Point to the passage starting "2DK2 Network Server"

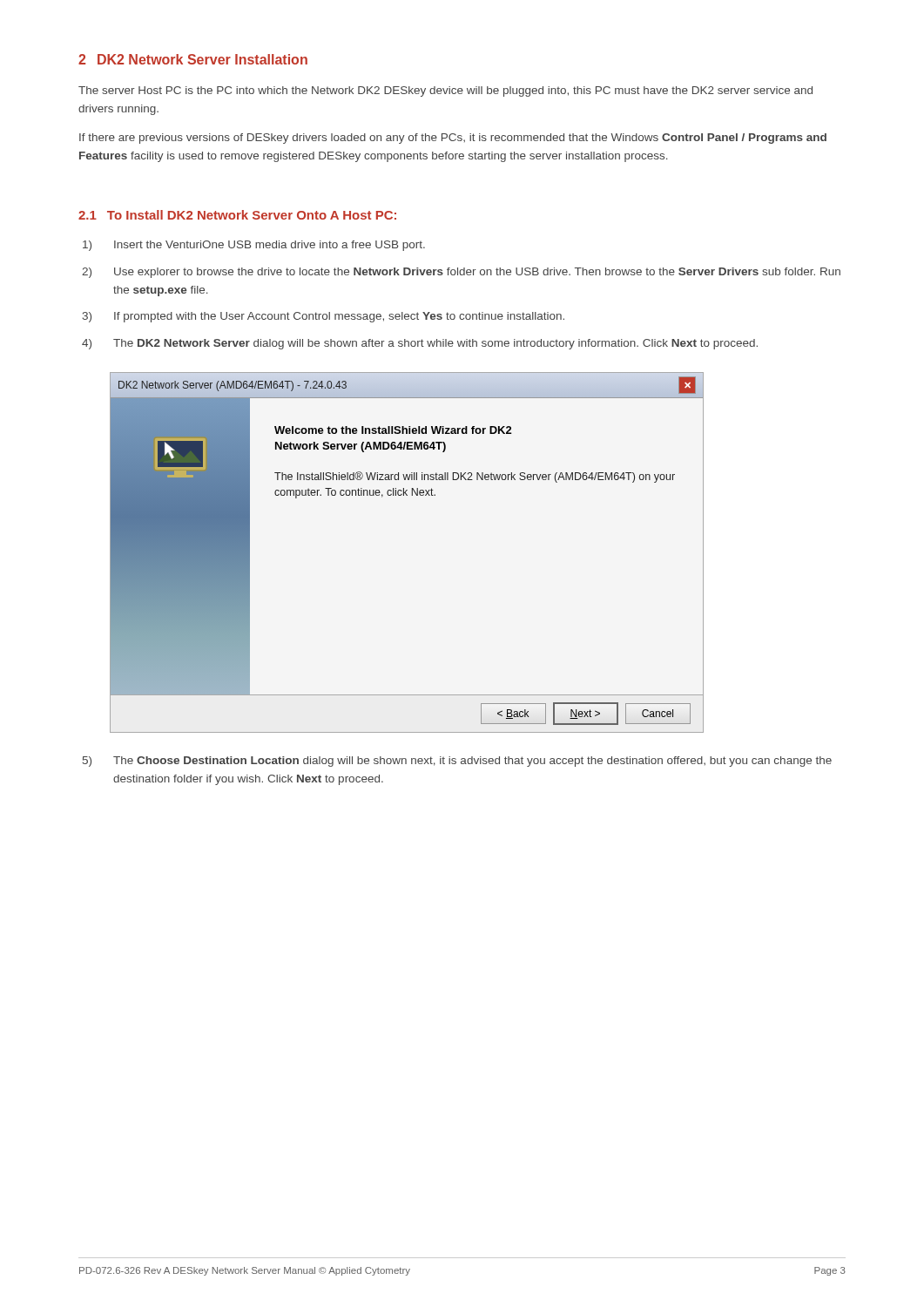point(193,59)
